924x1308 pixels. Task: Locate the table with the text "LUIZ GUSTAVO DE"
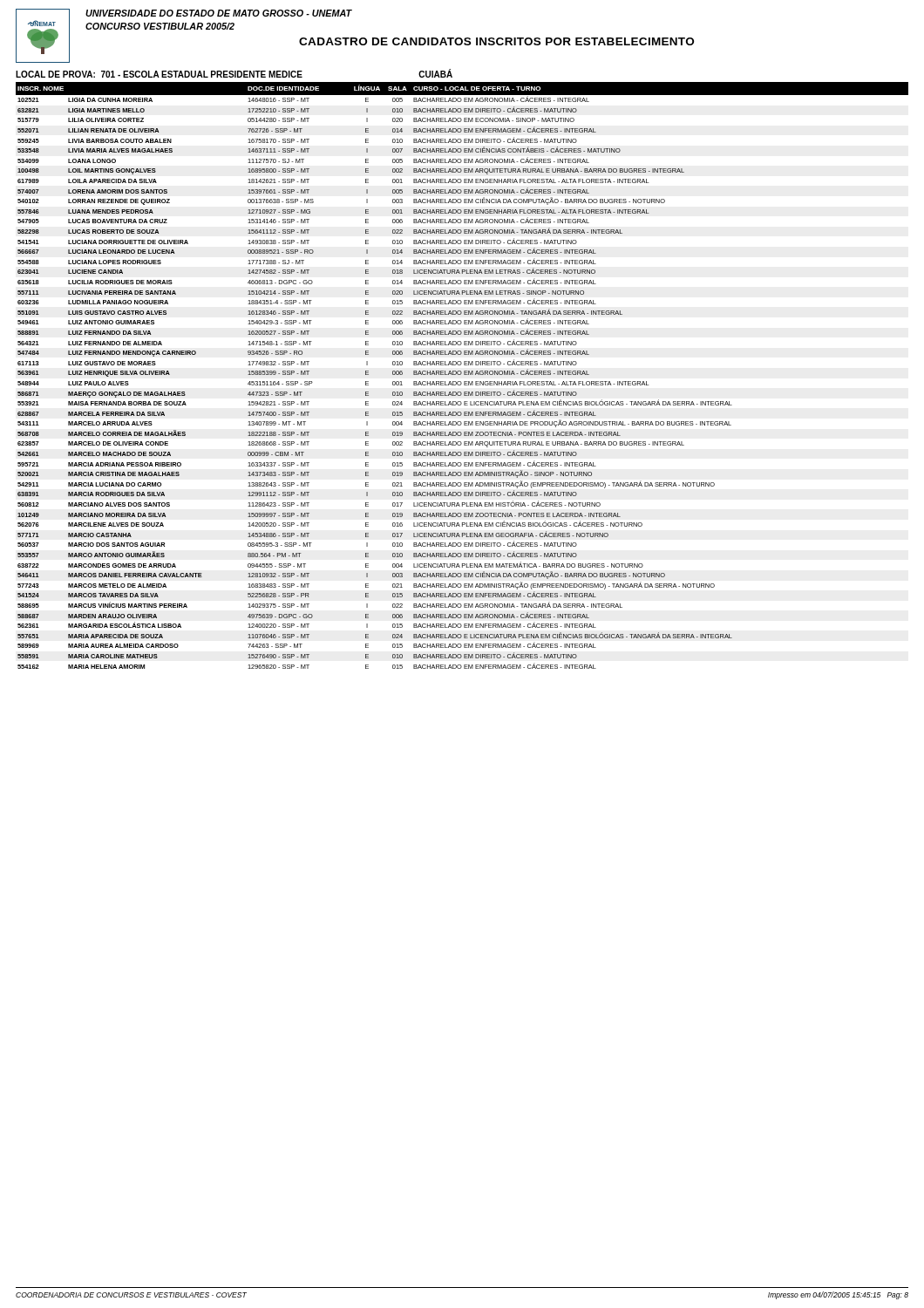(462, 383)
